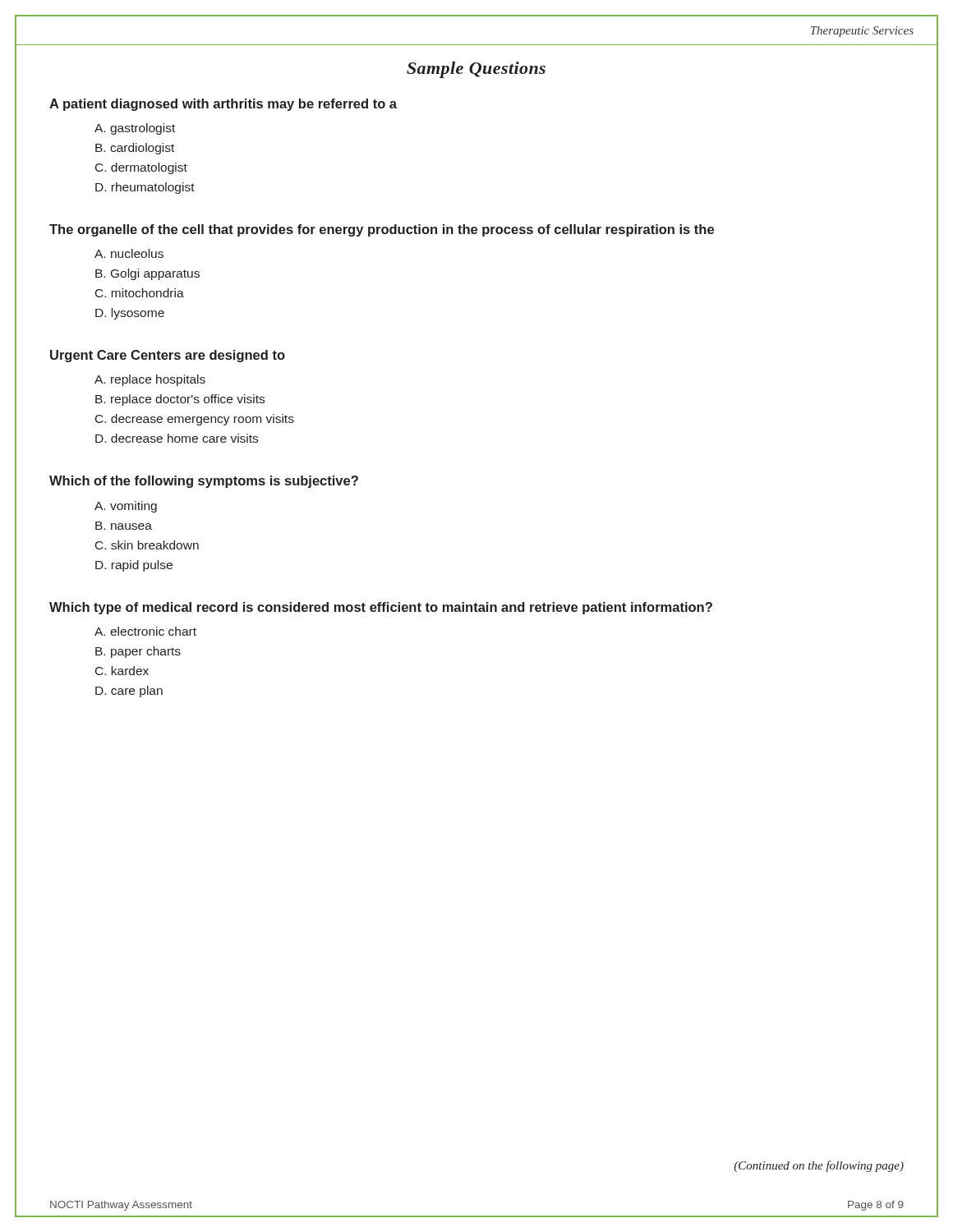Image resolution: width=953 pixels, height=1232 pixels.
Task: Find the region starting "D. rapid pulse"
Action: tap(134, 564)
